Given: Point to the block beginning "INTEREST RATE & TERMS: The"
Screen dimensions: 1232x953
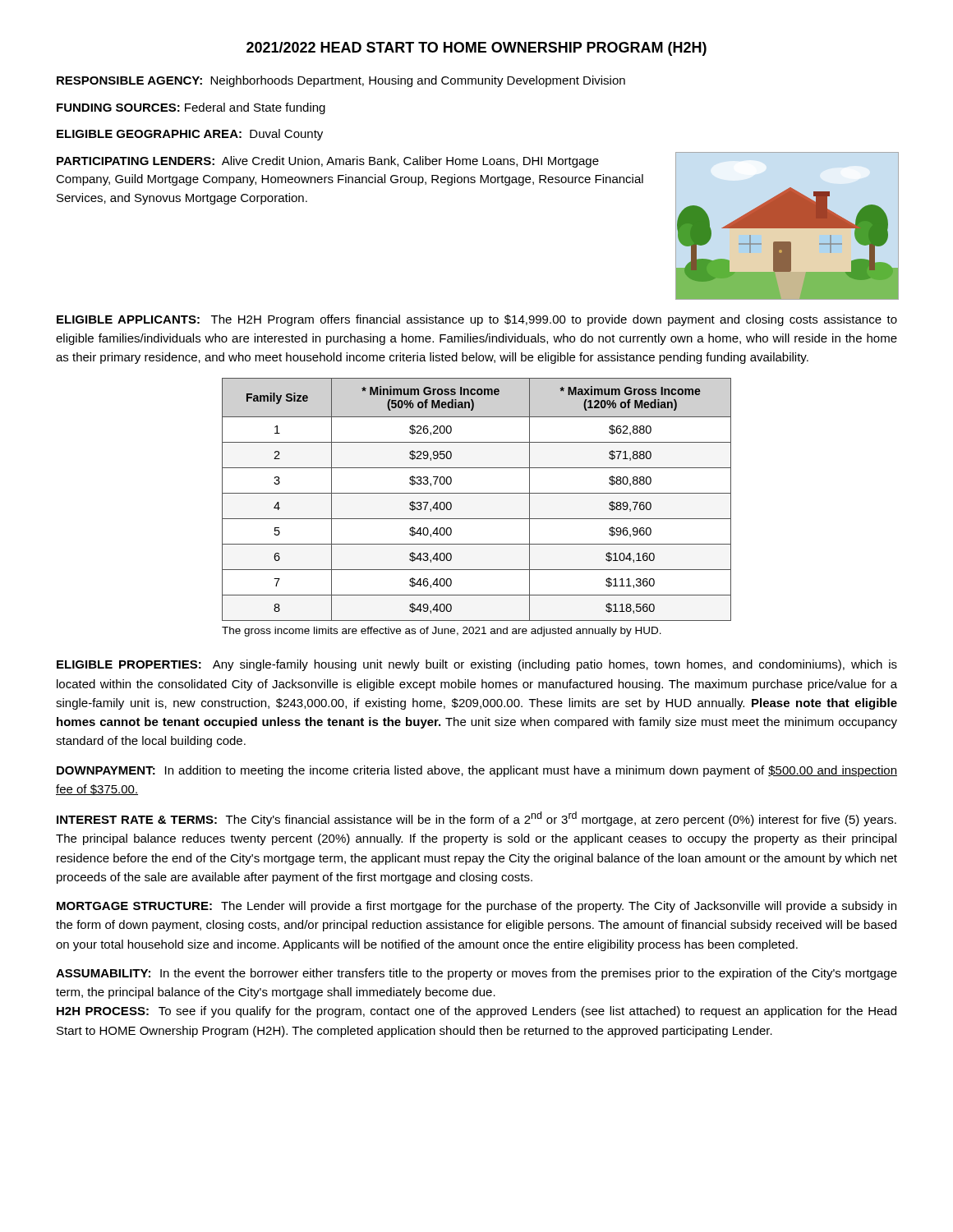Looking at the screenshot, I should click(x=476, y=847).
